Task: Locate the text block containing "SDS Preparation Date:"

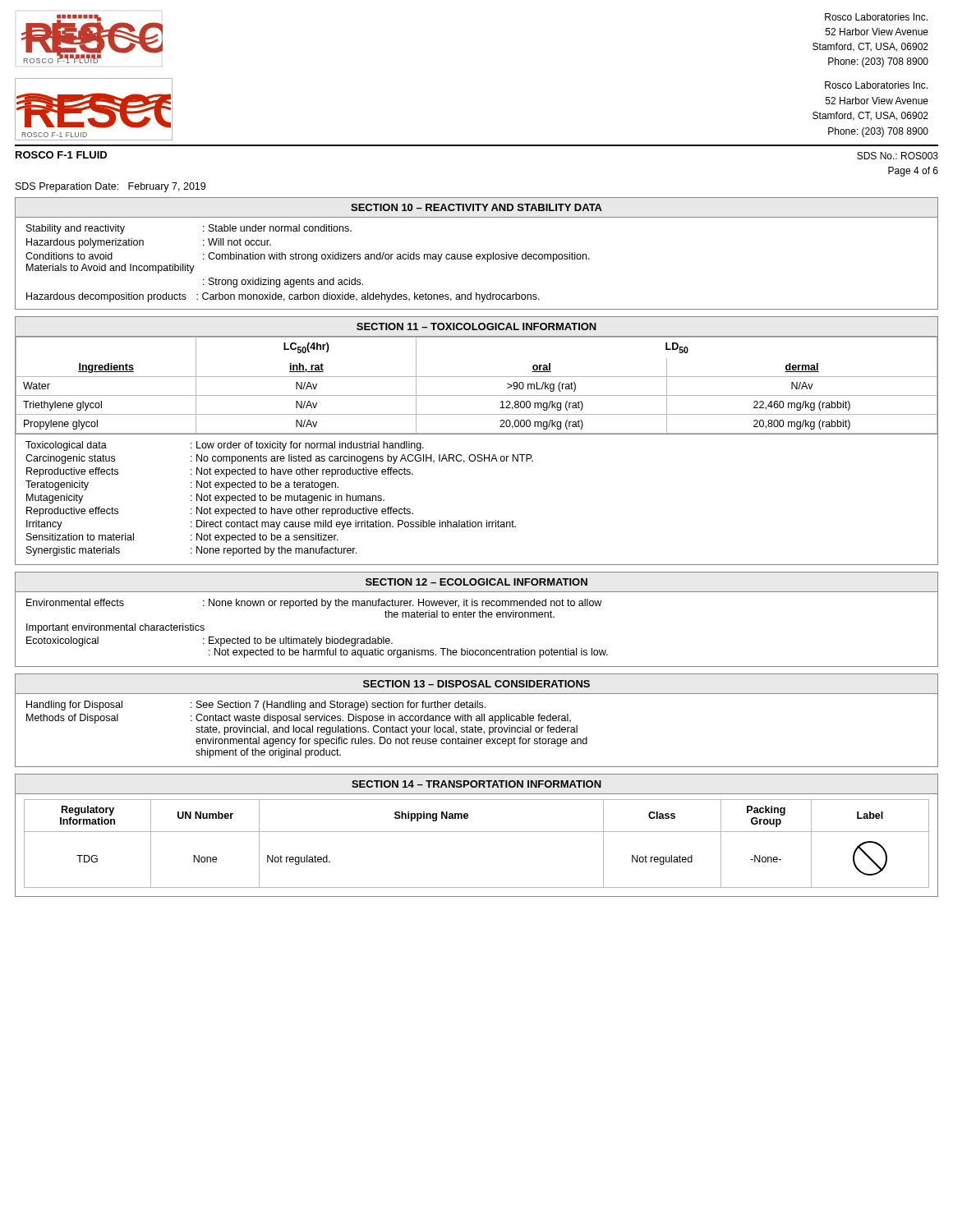Action: pyautogui.click(x=110, y=186)
